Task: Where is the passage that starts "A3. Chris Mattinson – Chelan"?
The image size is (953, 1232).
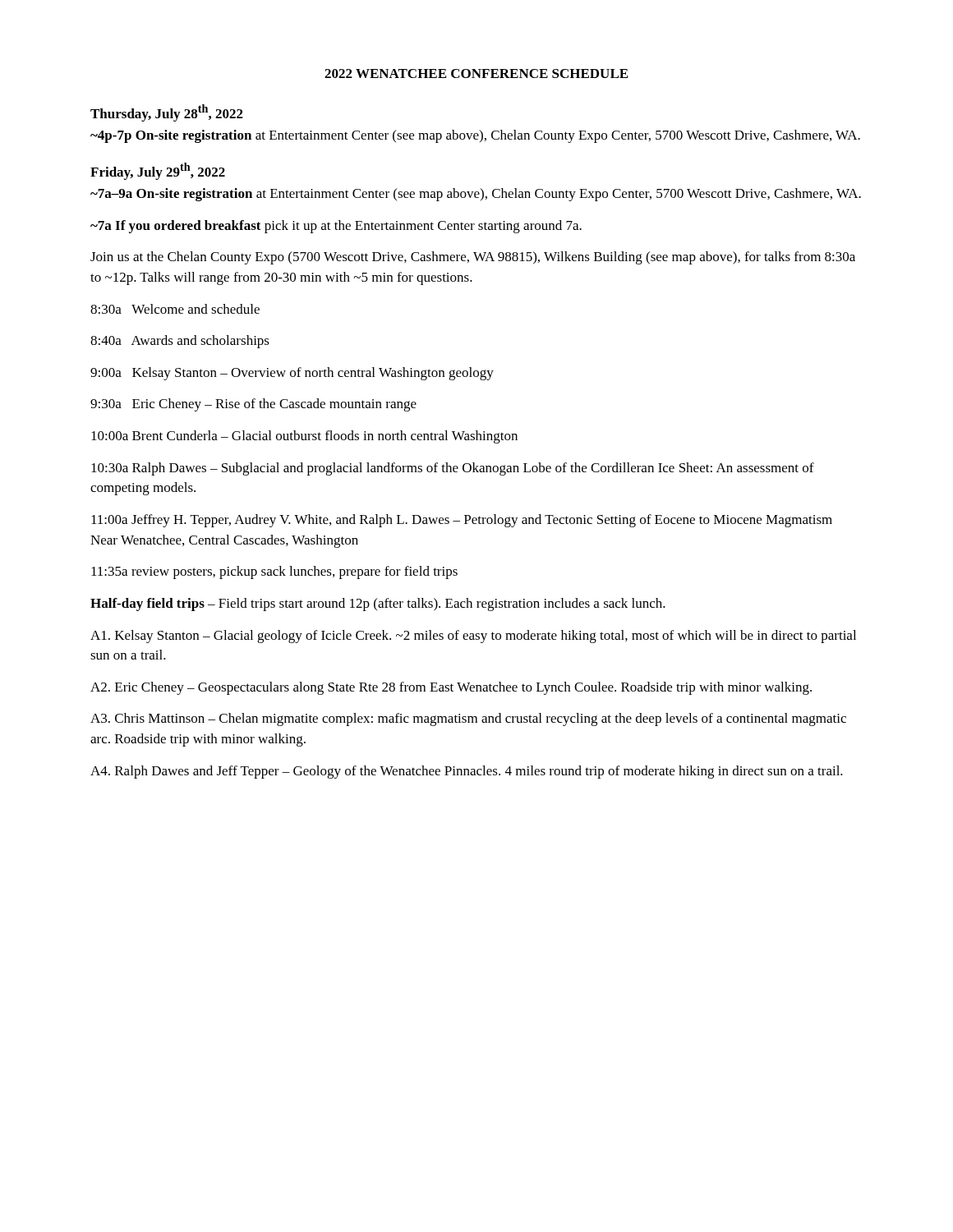Action: pos(468,729)
